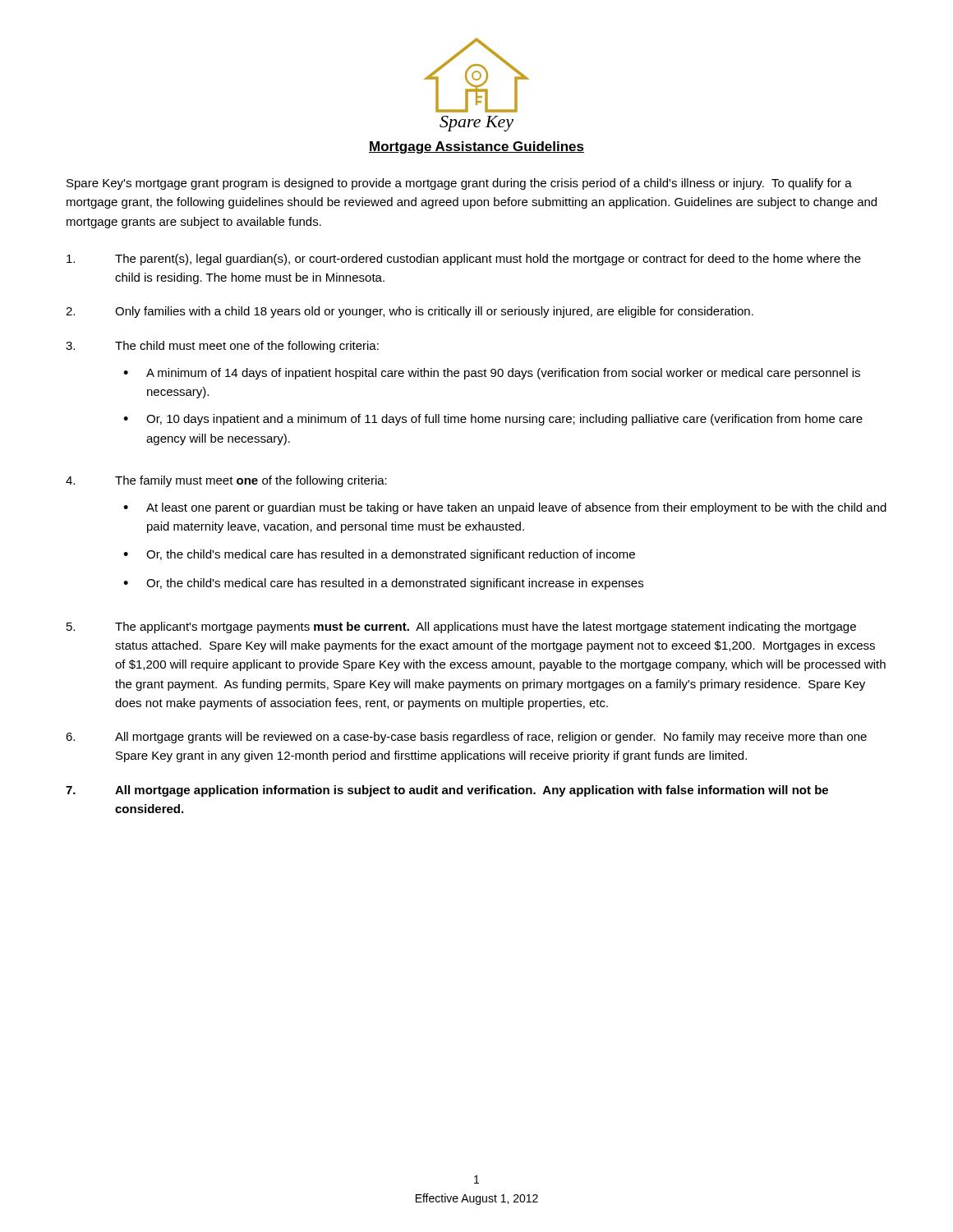Screen dimensions: 1232x953
Task: Select the list item containing "7. All mortgage application information"
Action: click(x=476, y=799)
